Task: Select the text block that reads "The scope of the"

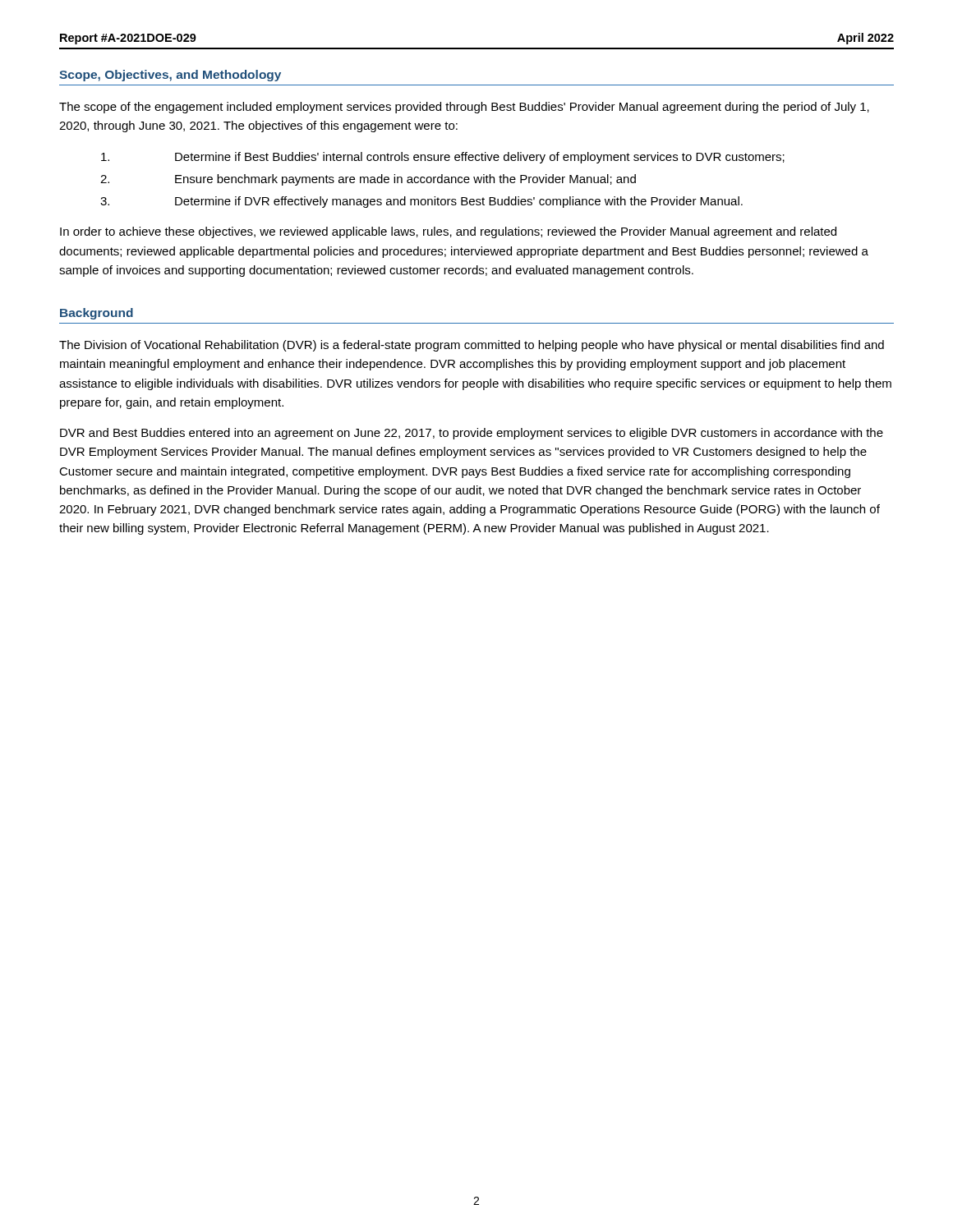Action: tap(464, 116)
